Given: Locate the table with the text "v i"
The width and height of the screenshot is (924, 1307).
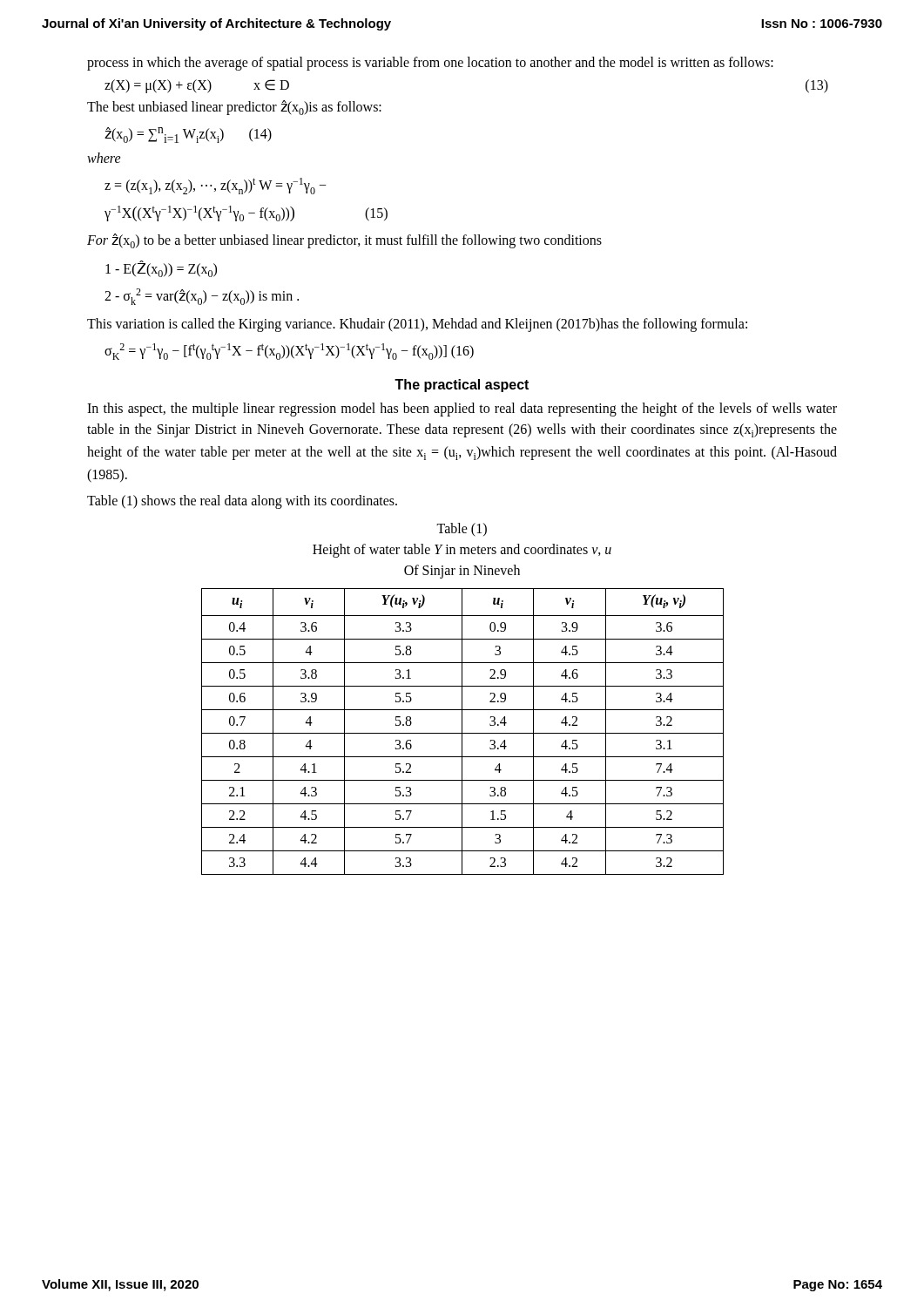Looking at the screenshot, I should pyautogui.click(x=462, y=732).
